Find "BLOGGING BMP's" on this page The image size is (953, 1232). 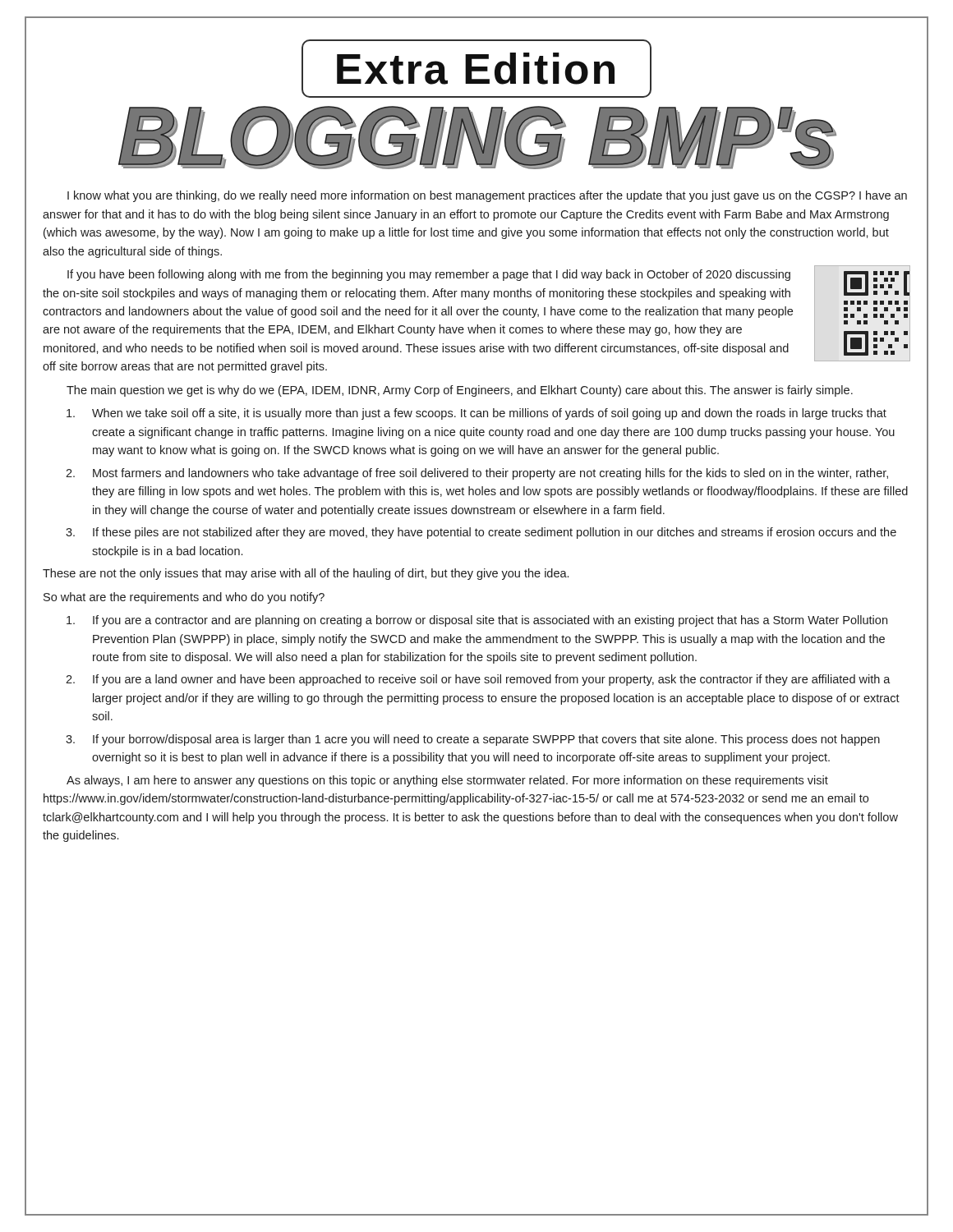coord(476,137)
